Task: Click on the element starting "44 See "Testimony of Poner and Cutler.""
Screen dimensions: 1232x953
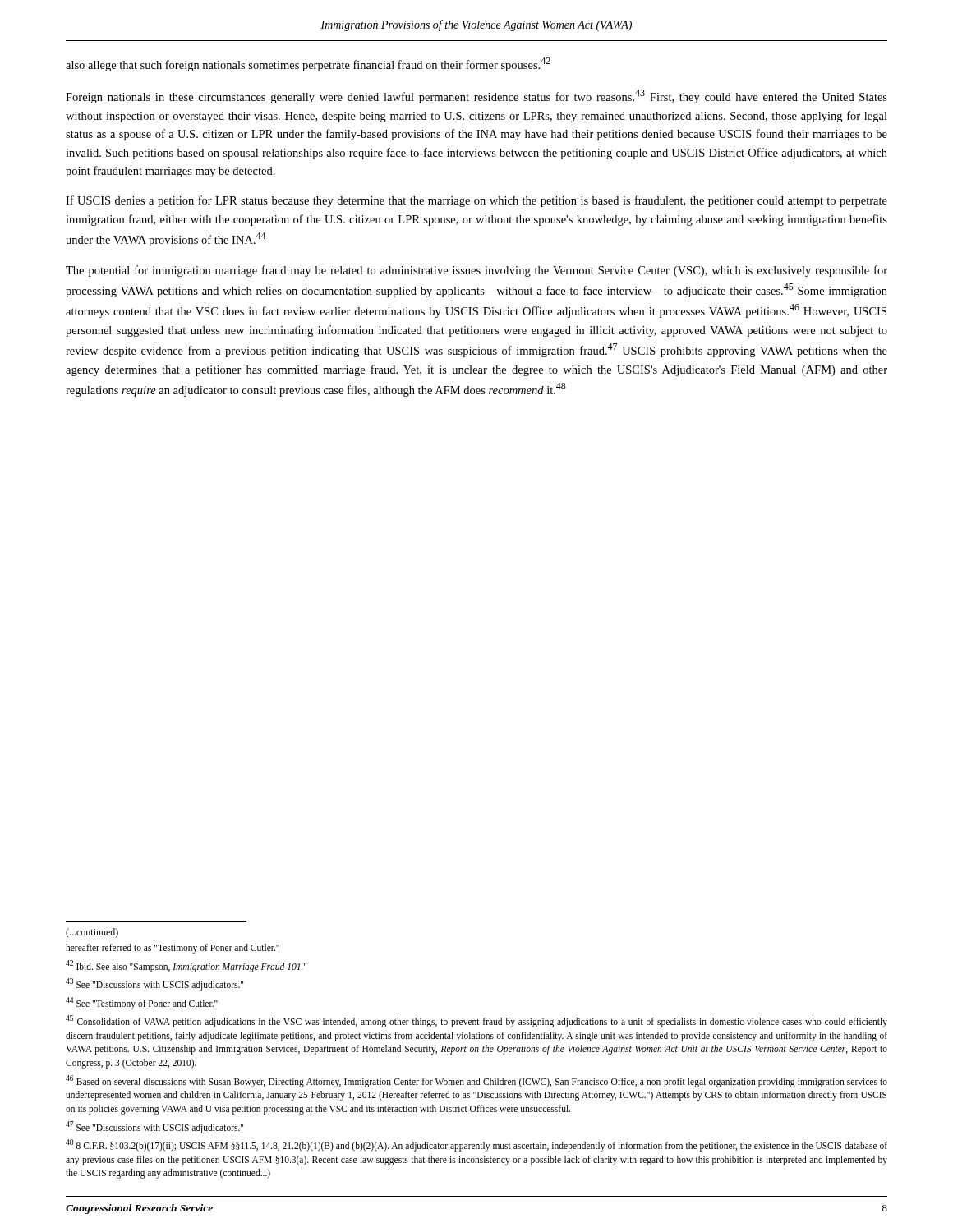Action: [x=142, y=1002]
